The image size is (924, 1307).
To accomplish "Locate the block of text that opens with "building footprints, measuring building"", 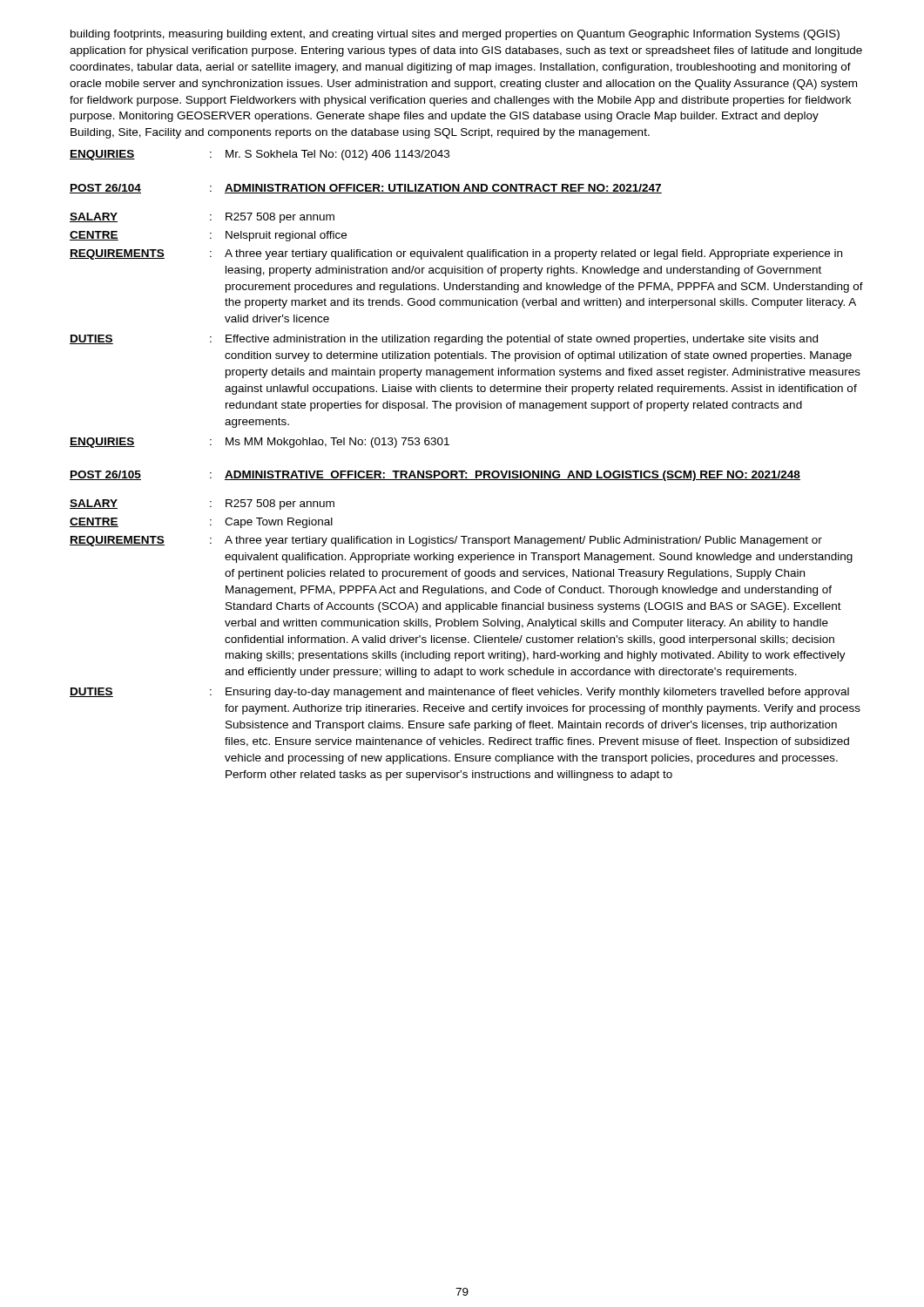I will [466, 83].
